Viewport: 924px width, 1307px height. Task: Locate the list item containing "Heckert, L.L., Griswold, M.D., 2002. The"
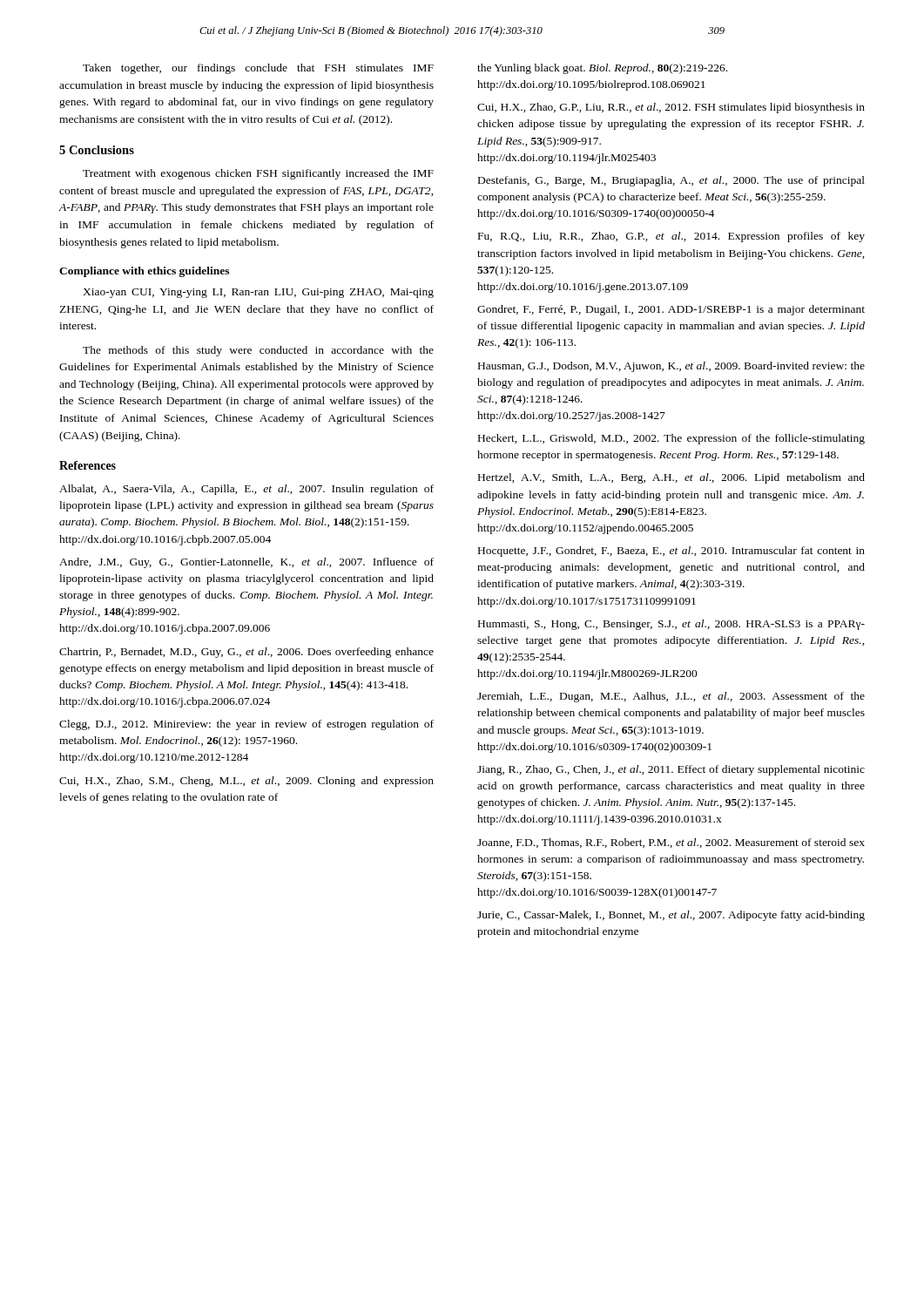671,446
